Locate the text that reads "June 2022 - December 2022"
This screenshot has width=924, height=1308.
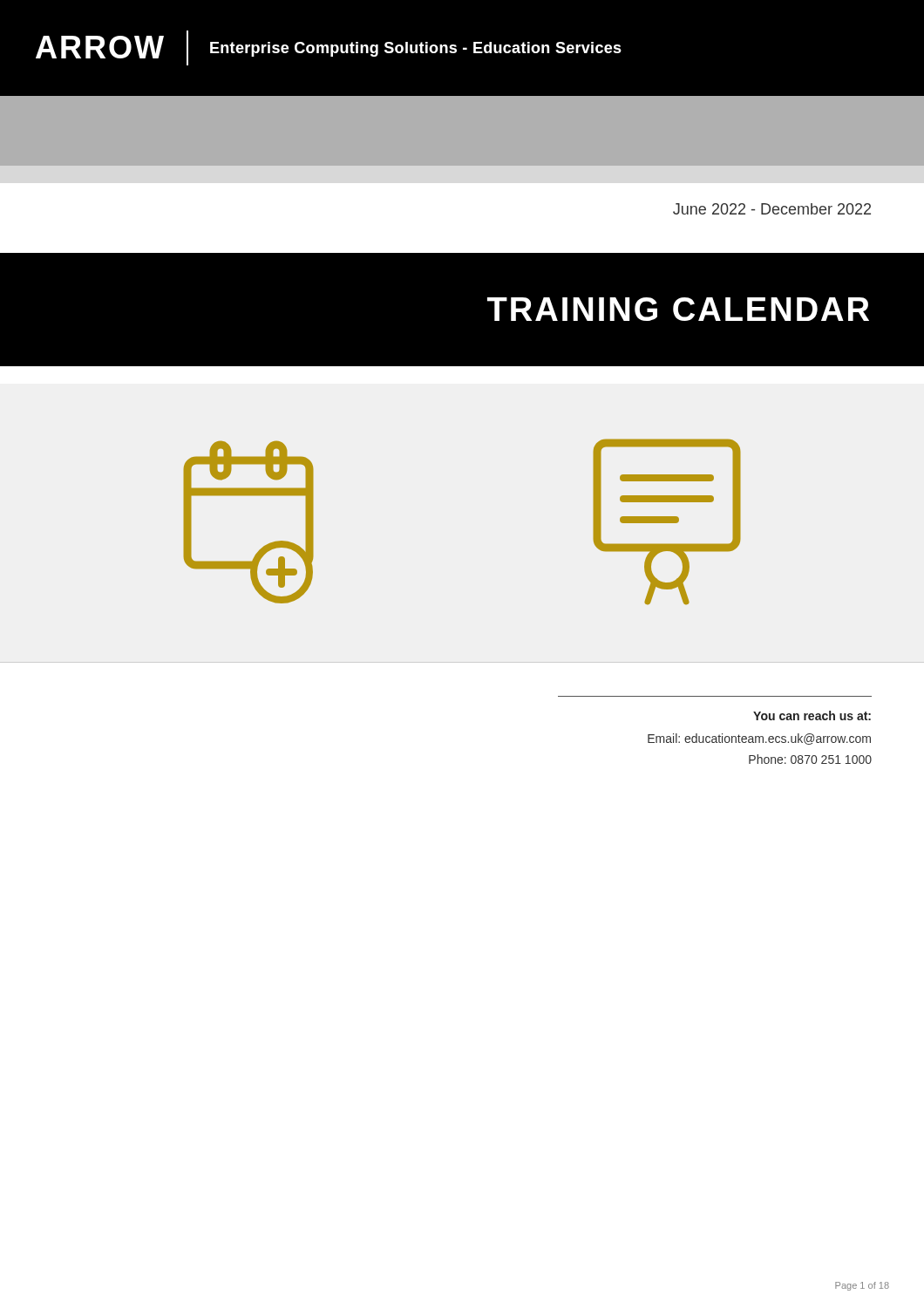coord(772,209)
